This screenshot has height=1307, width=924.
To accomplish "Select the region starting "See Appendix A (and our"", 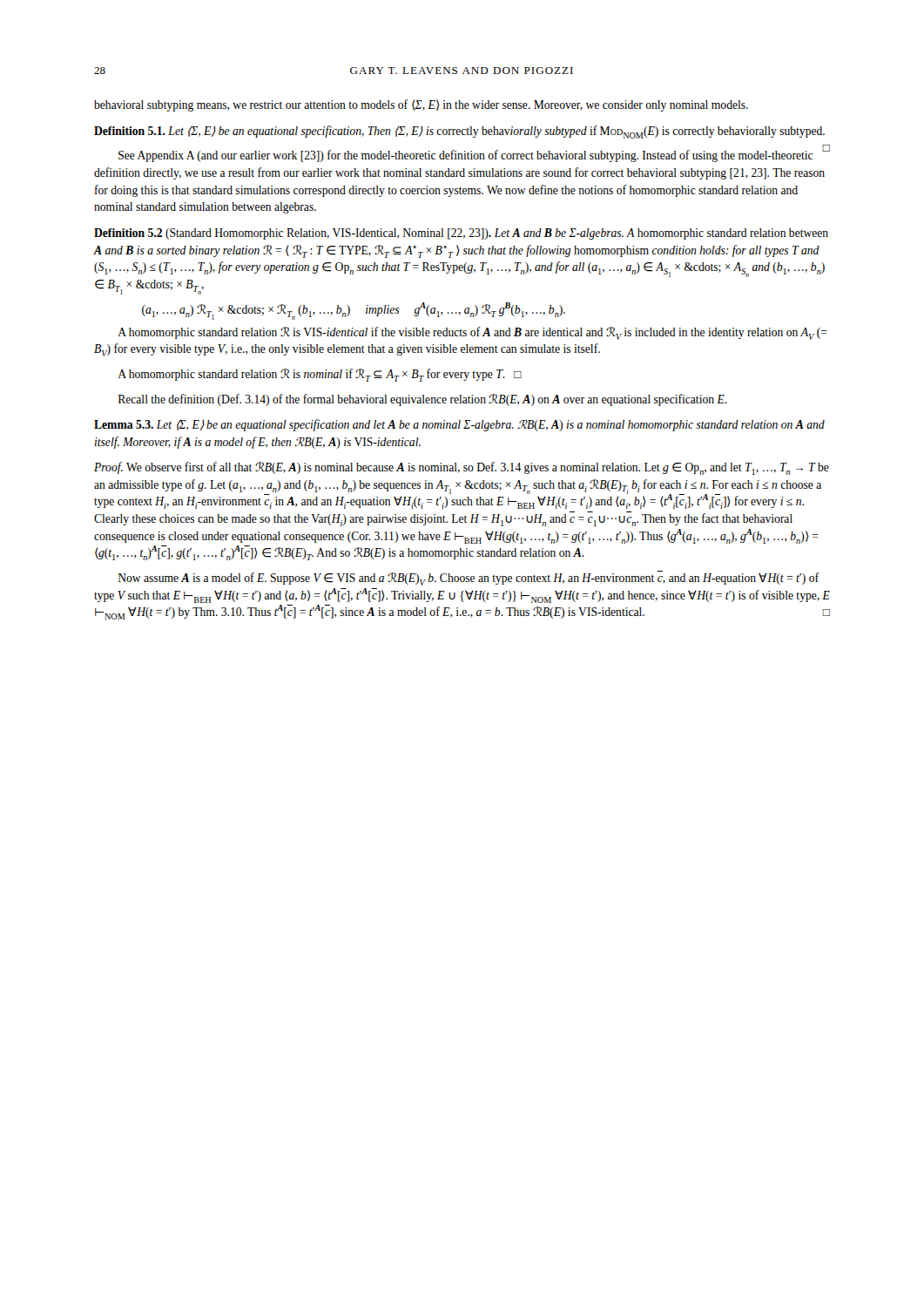I will click(462, 182).
